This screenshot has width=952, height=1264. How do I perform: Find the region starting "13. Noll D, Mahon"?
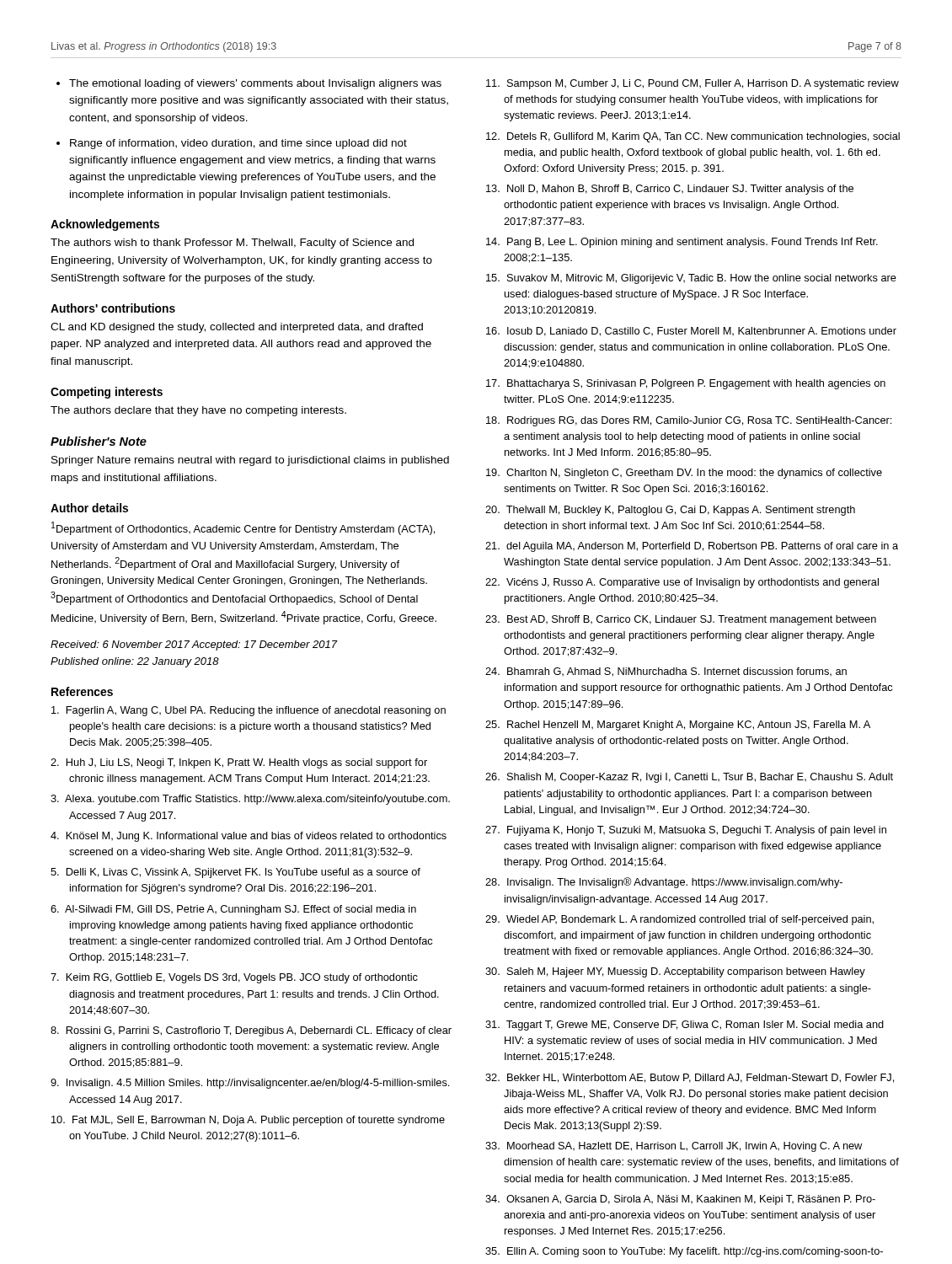670,205
